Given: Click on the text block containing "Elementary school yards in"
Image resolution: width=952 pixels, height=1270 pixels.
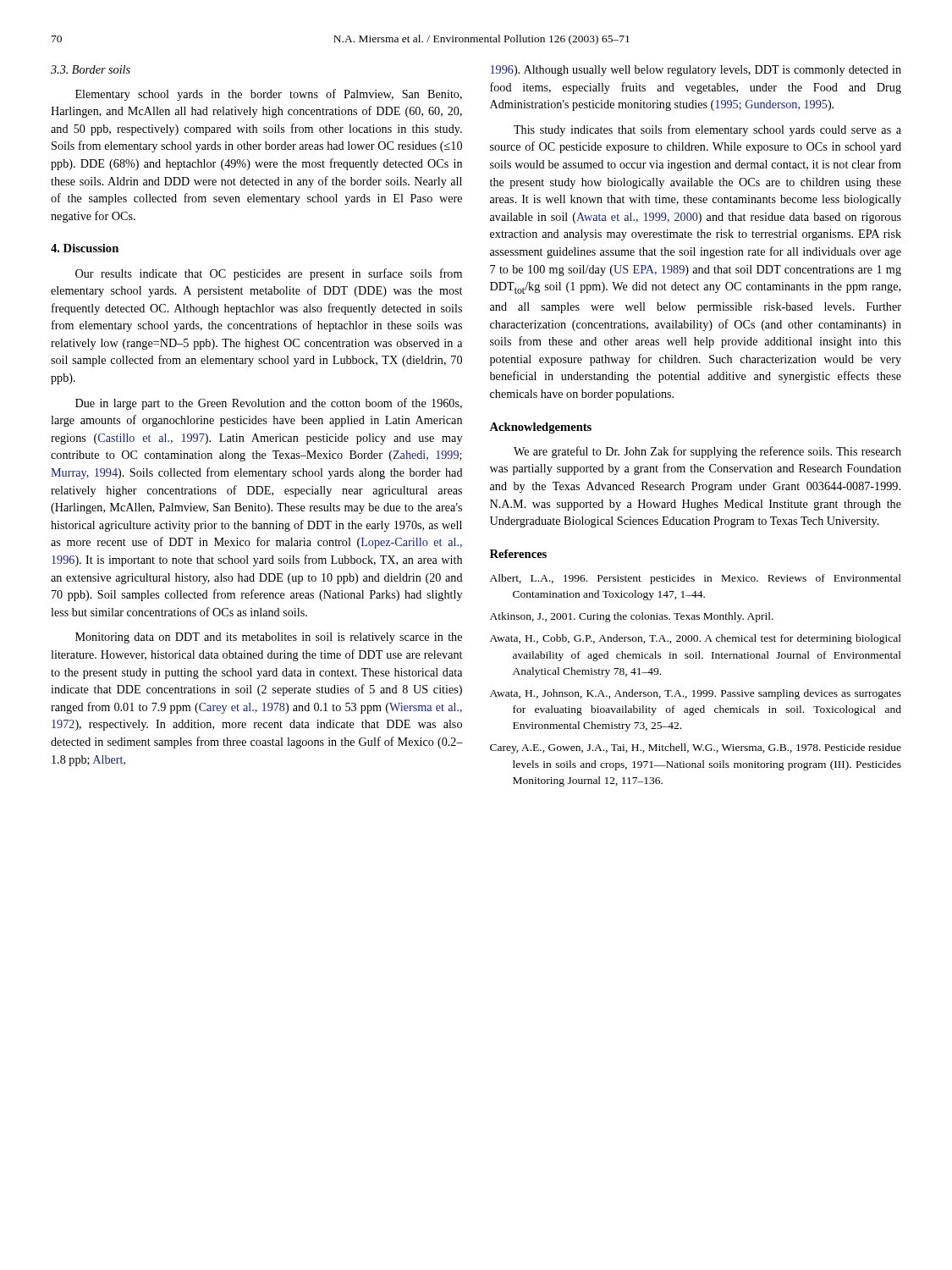Looking at the screenshot, I should coord(257,155).
